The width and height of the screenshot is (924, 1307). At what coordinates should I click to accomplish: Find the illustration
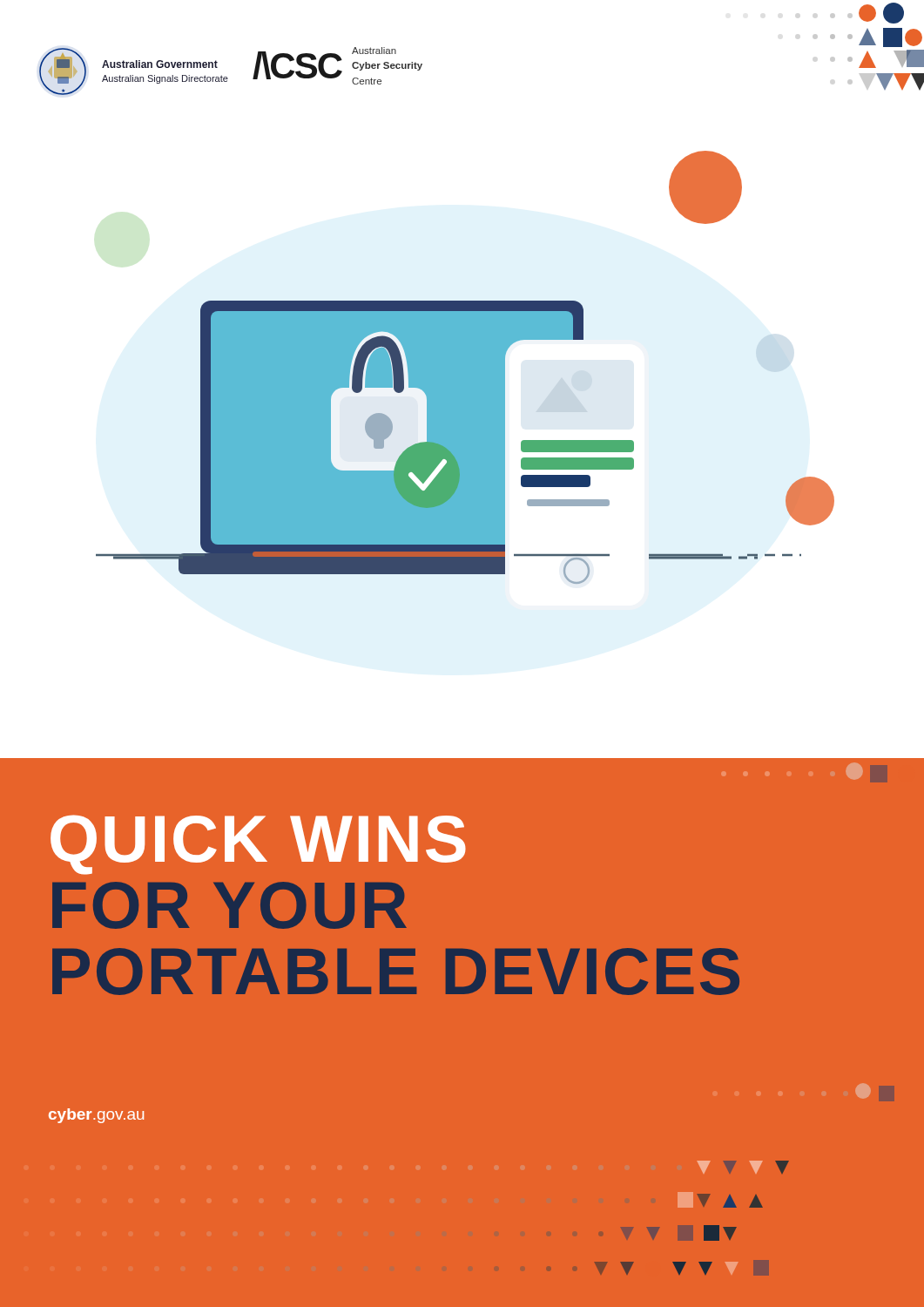[462, 410]
